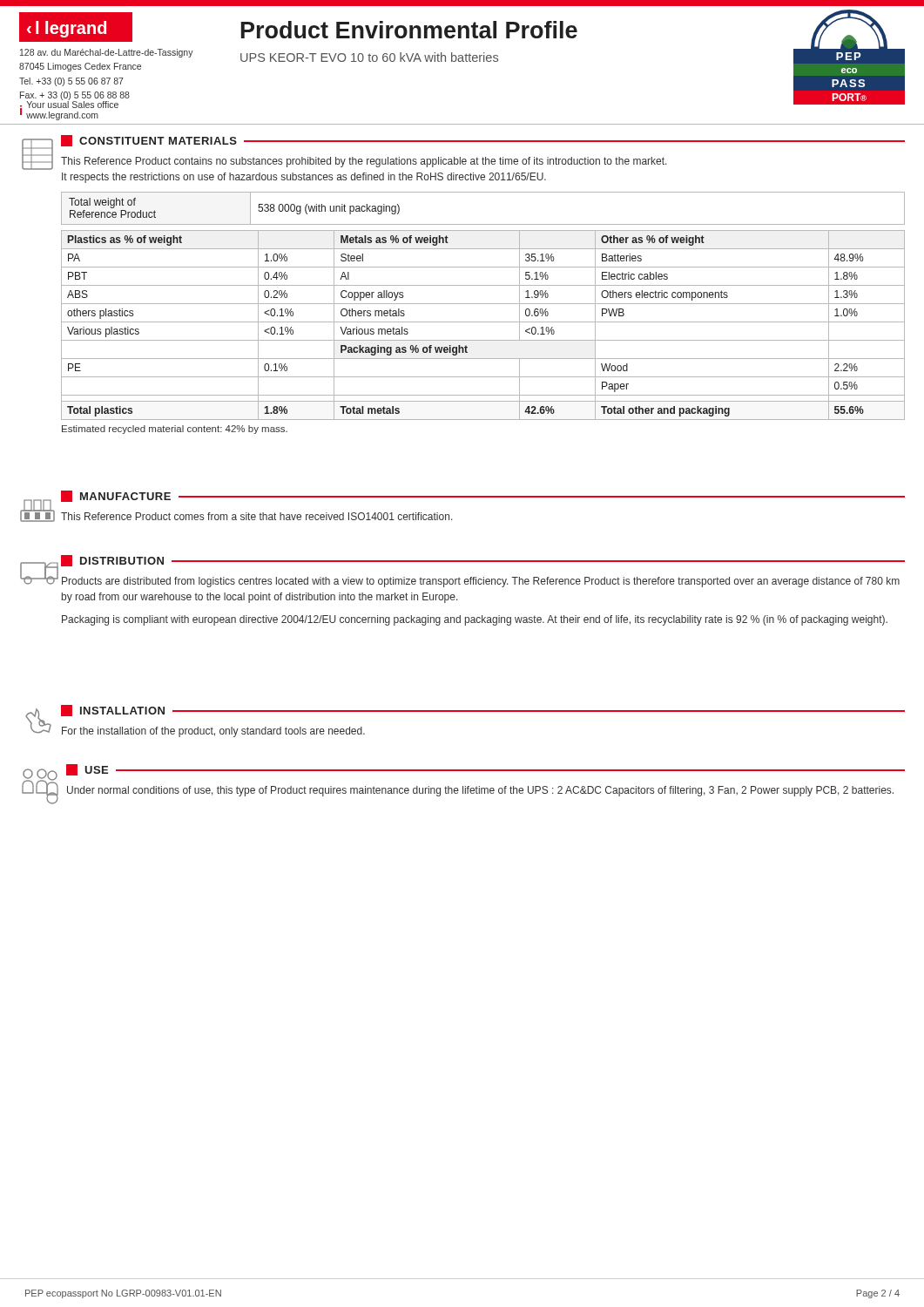Where is the passage that starts "Products are distributed from"?
The image size is (924, 1307).
pyautogui.click(x=480, y=589)
